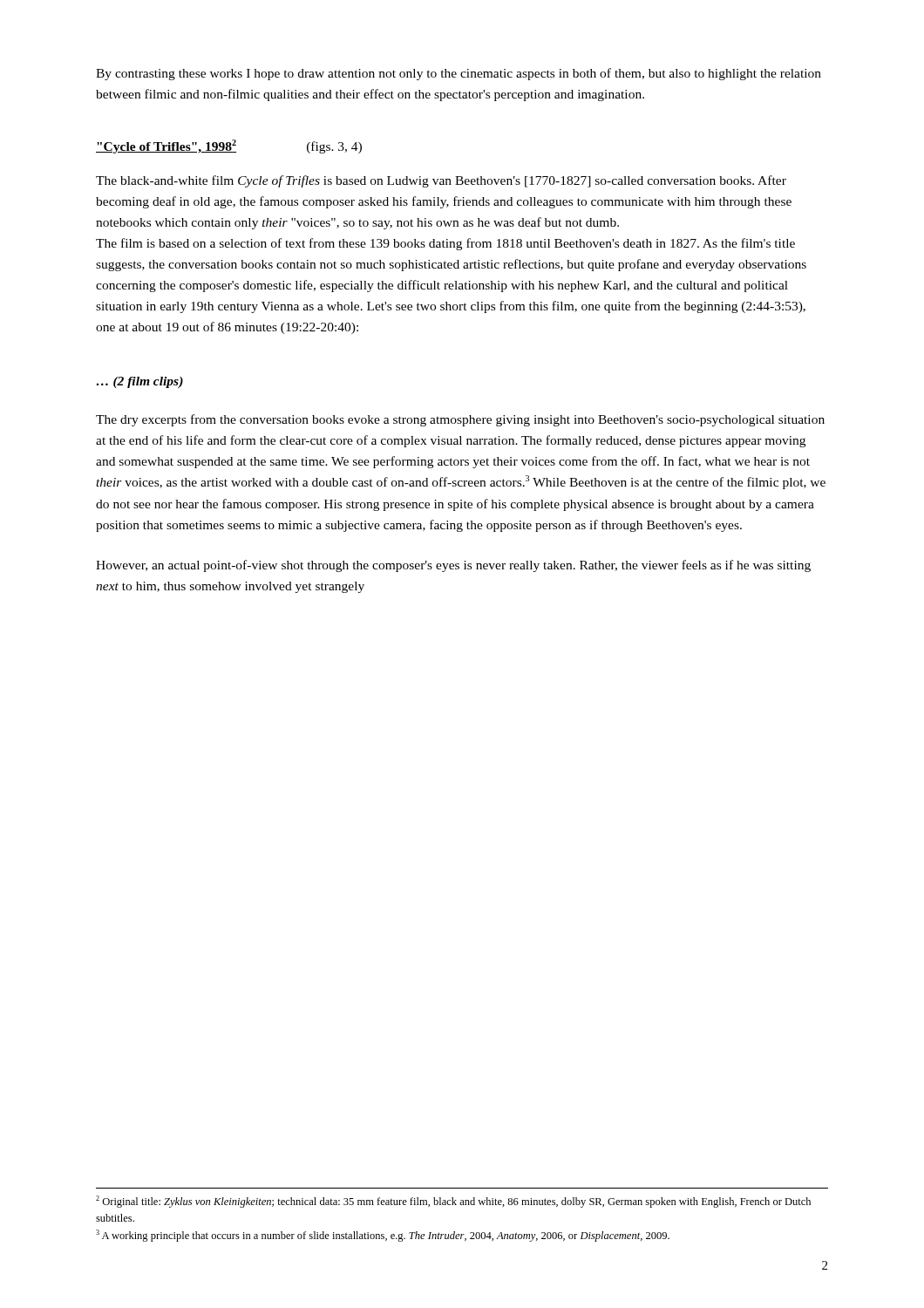Select the text block starting "By contrasting these works I hope"
Screen dimensions: 1308x924
[x=462, y=84]
